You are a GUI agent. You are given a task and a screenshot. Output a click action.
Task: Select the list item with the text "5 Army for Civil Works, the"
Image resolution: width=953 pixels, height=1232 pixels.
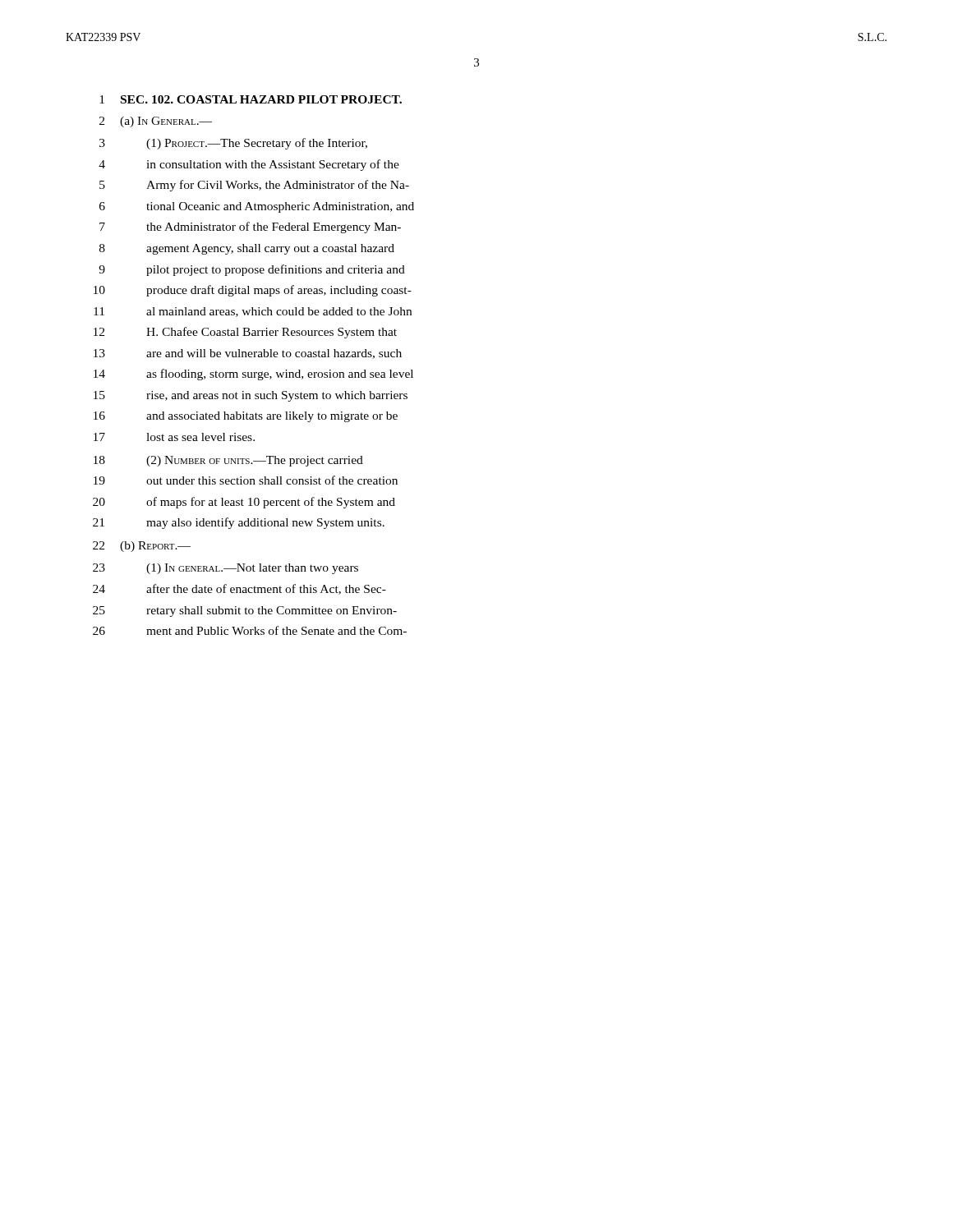click(254, 186)
